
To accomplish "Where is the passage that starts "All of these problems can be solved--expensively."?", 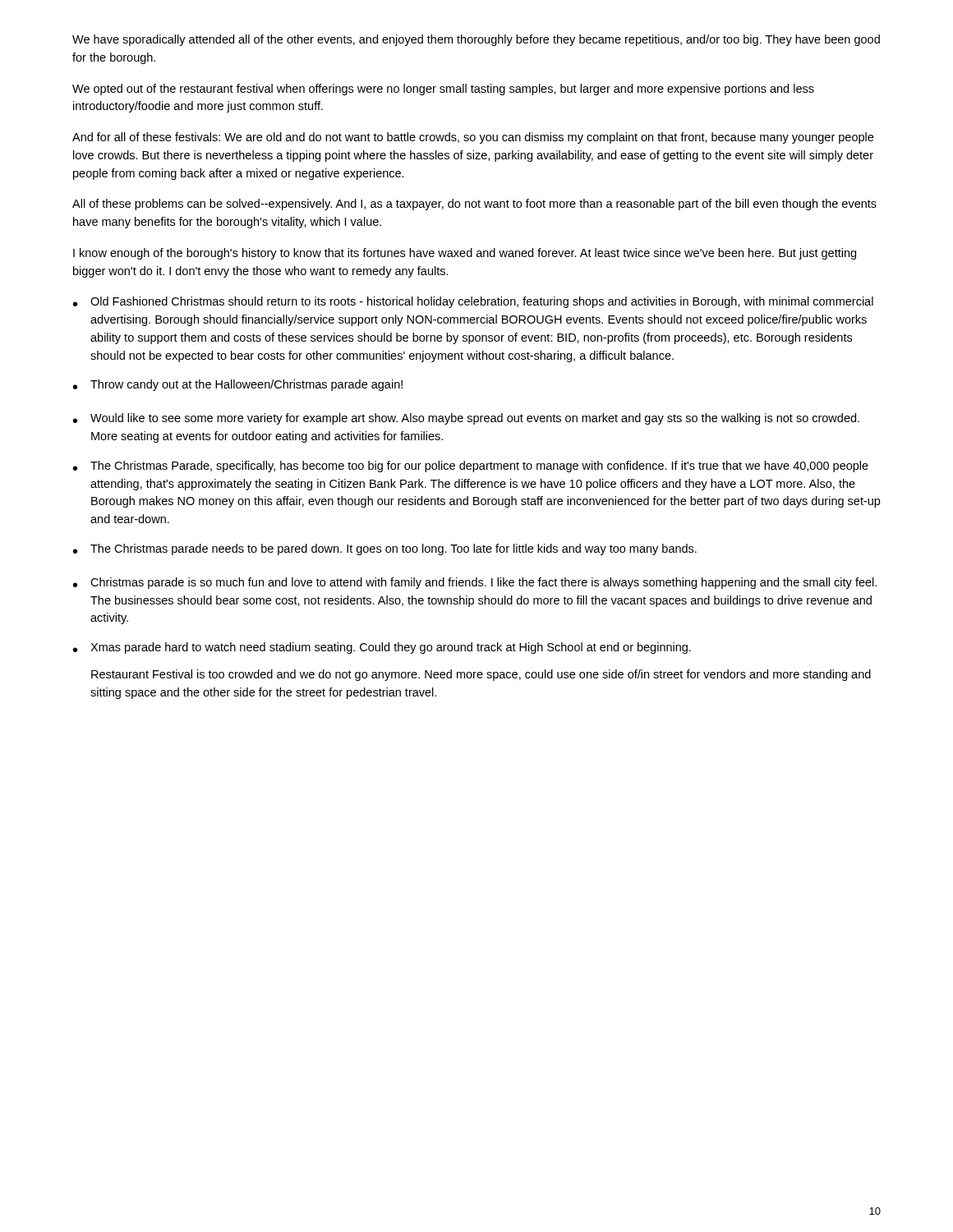I will point(474,213).
